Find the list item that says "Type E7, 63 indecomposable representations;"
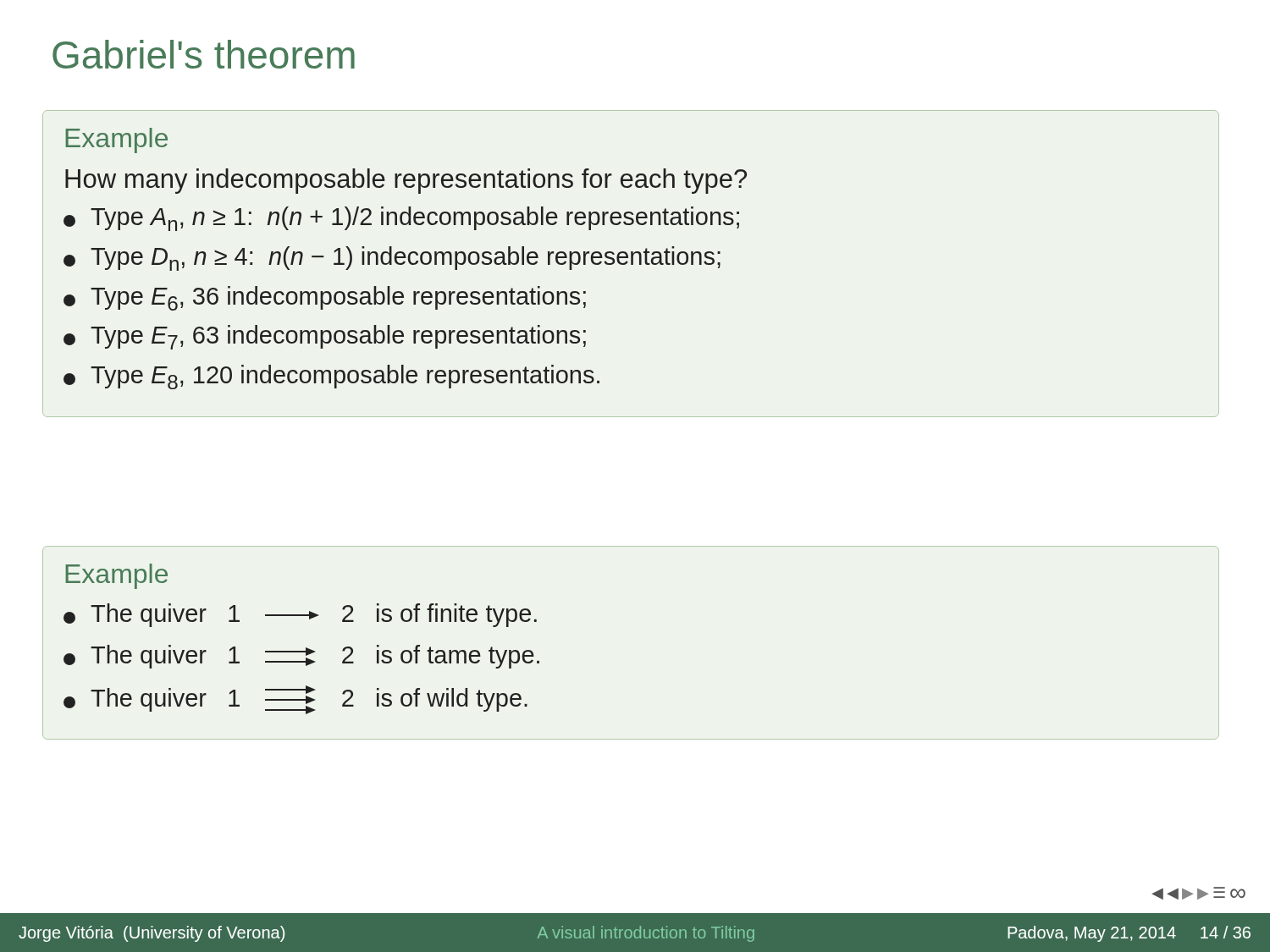This screenshot has height=952, width=1270. [x=326, y=338]
